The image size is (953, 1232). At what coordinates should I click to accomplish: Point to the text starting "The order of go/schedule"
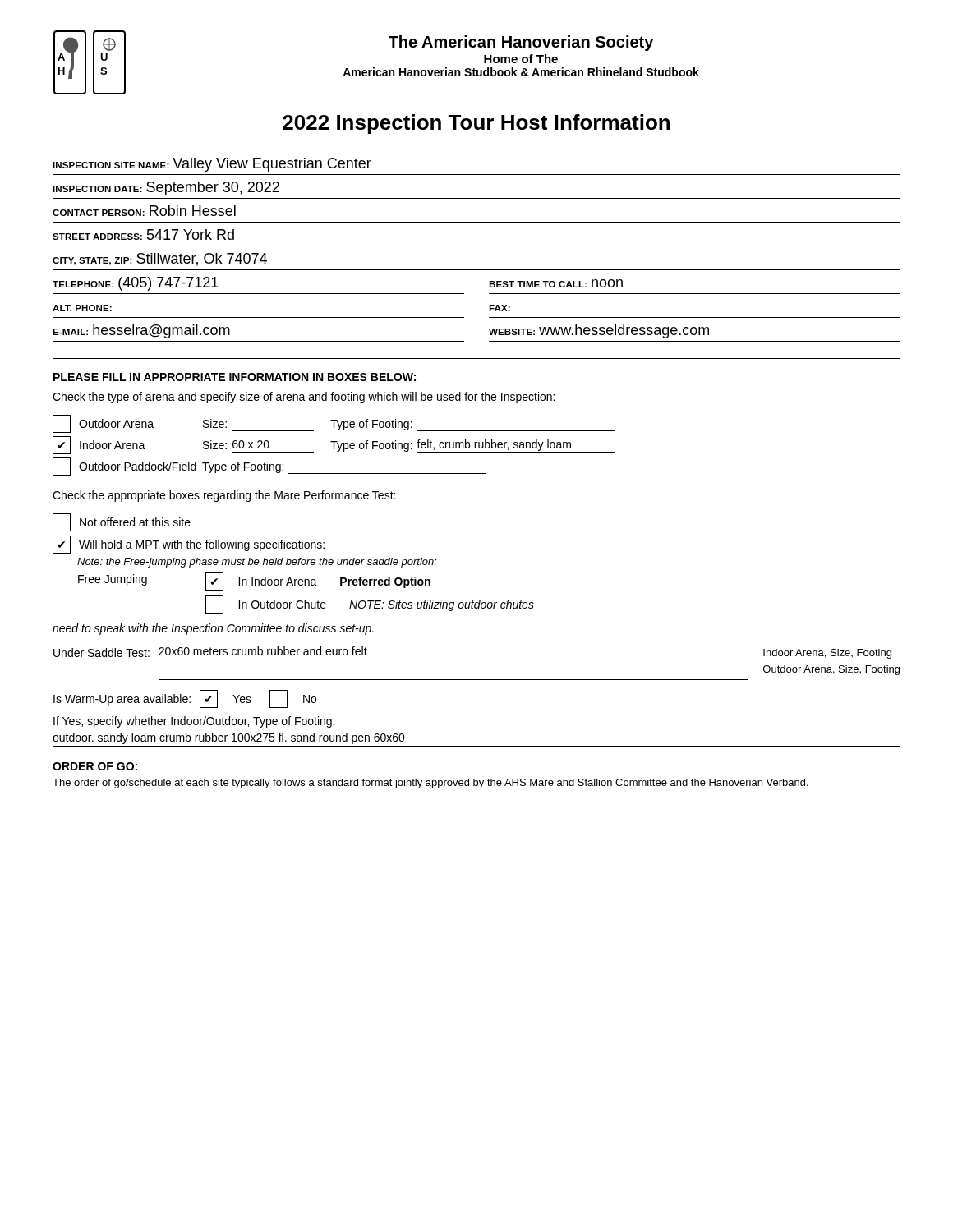pos(431,782)
